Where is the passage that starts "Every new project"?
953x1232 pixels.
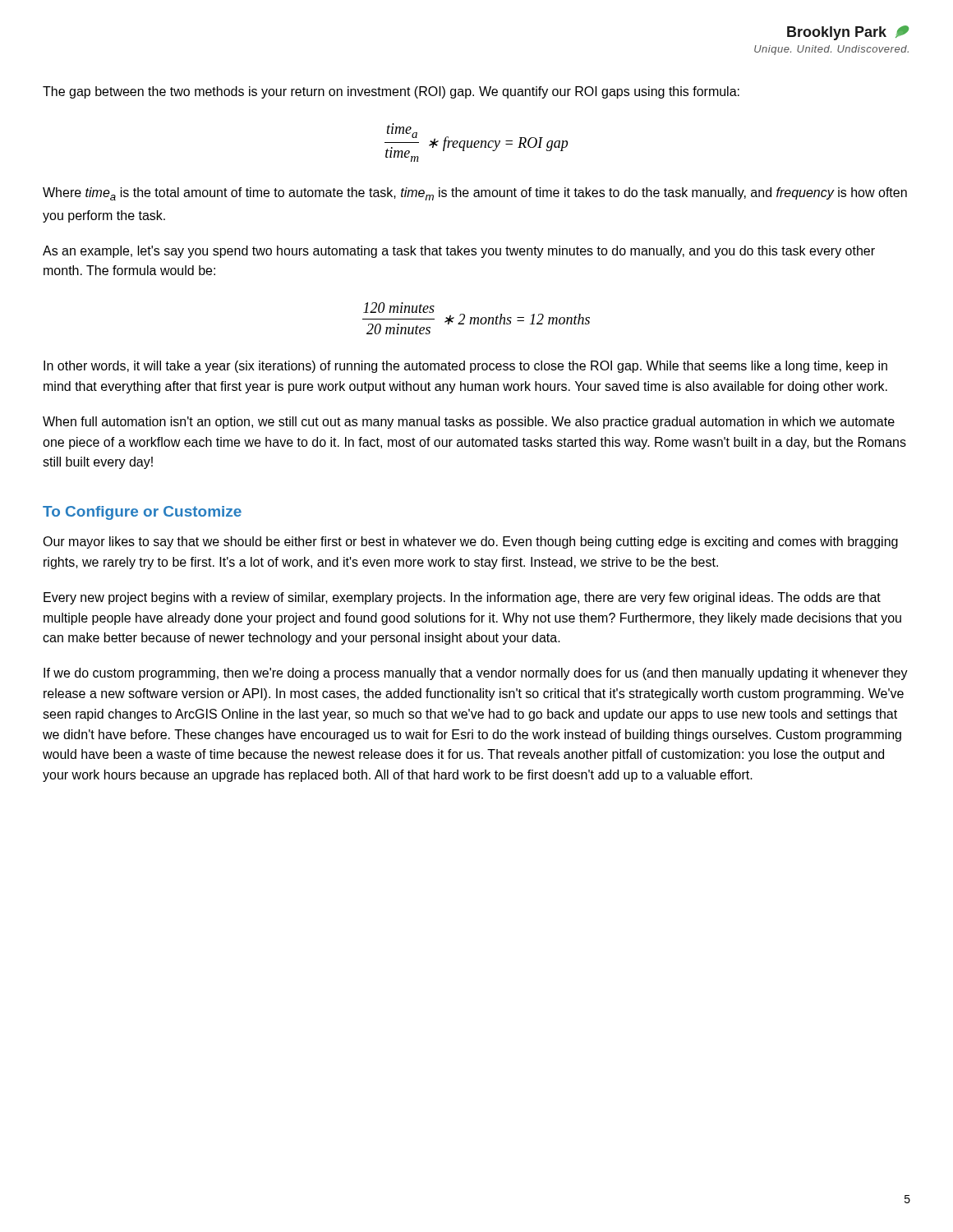(472, 618)
